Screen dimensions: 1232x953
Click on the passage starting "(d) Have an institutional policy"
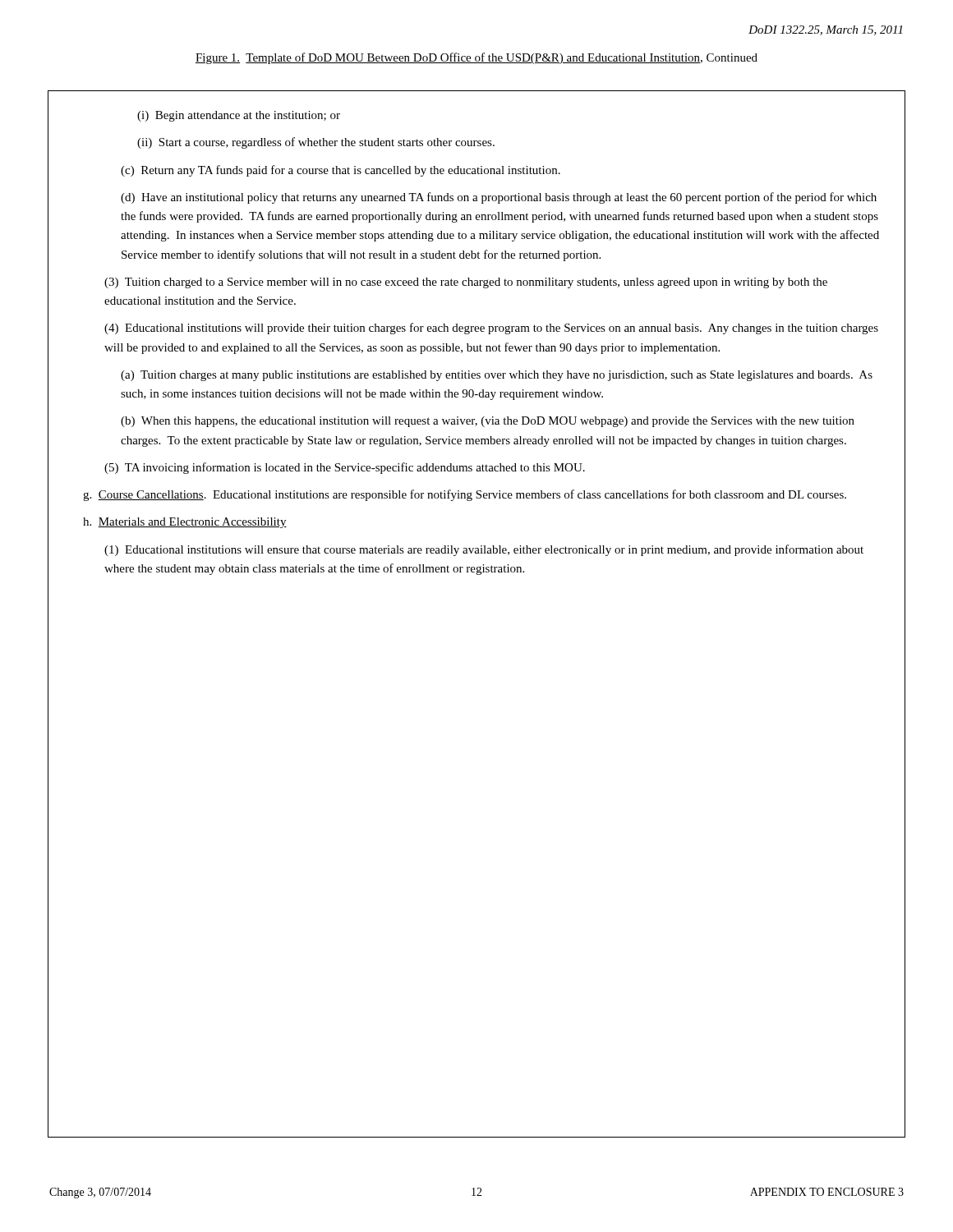[x=500, y=226]
